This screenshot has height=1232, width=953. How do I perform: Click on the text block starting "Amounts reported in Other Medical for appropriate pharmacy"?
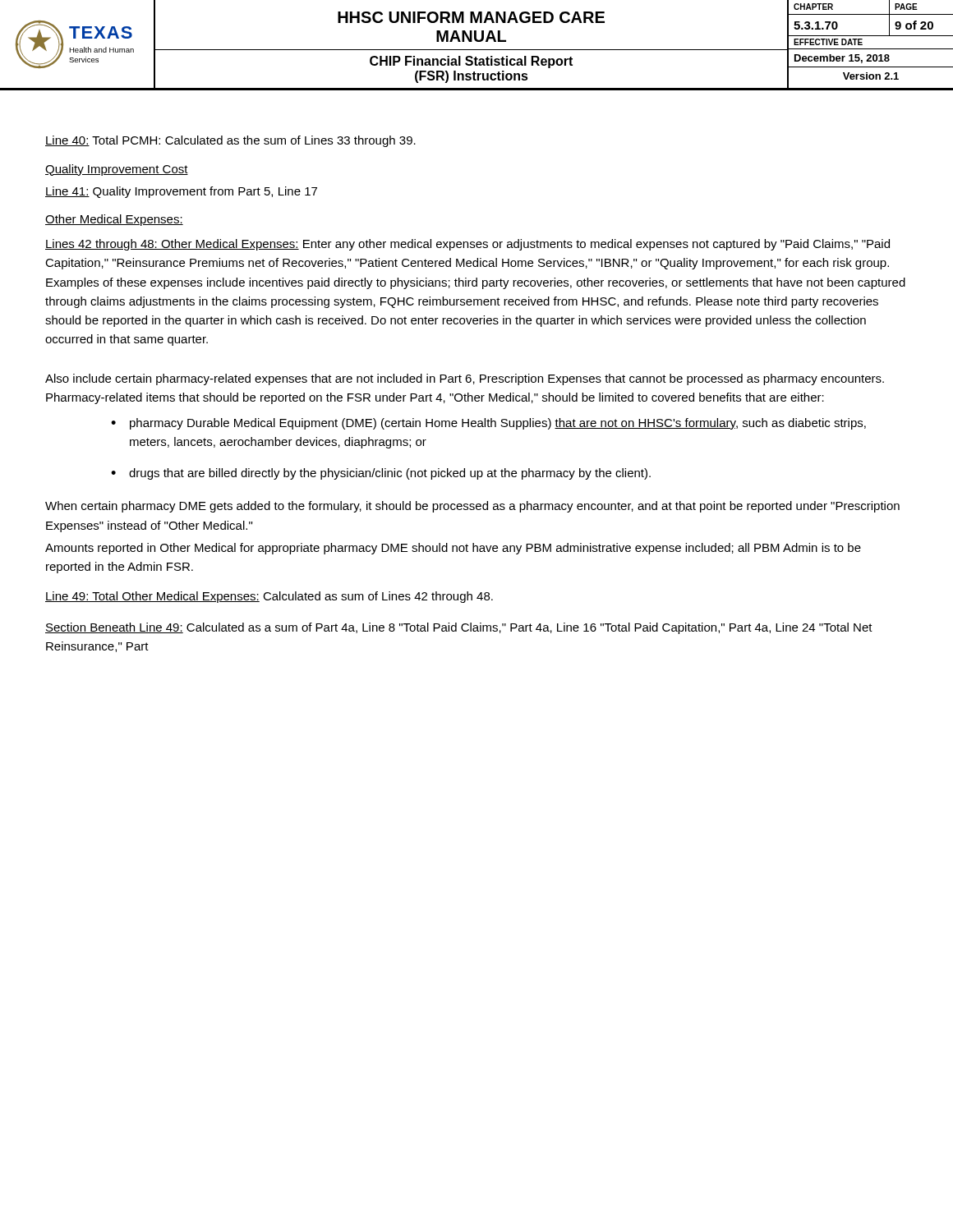pyautogui.click(x=453, y=557)
